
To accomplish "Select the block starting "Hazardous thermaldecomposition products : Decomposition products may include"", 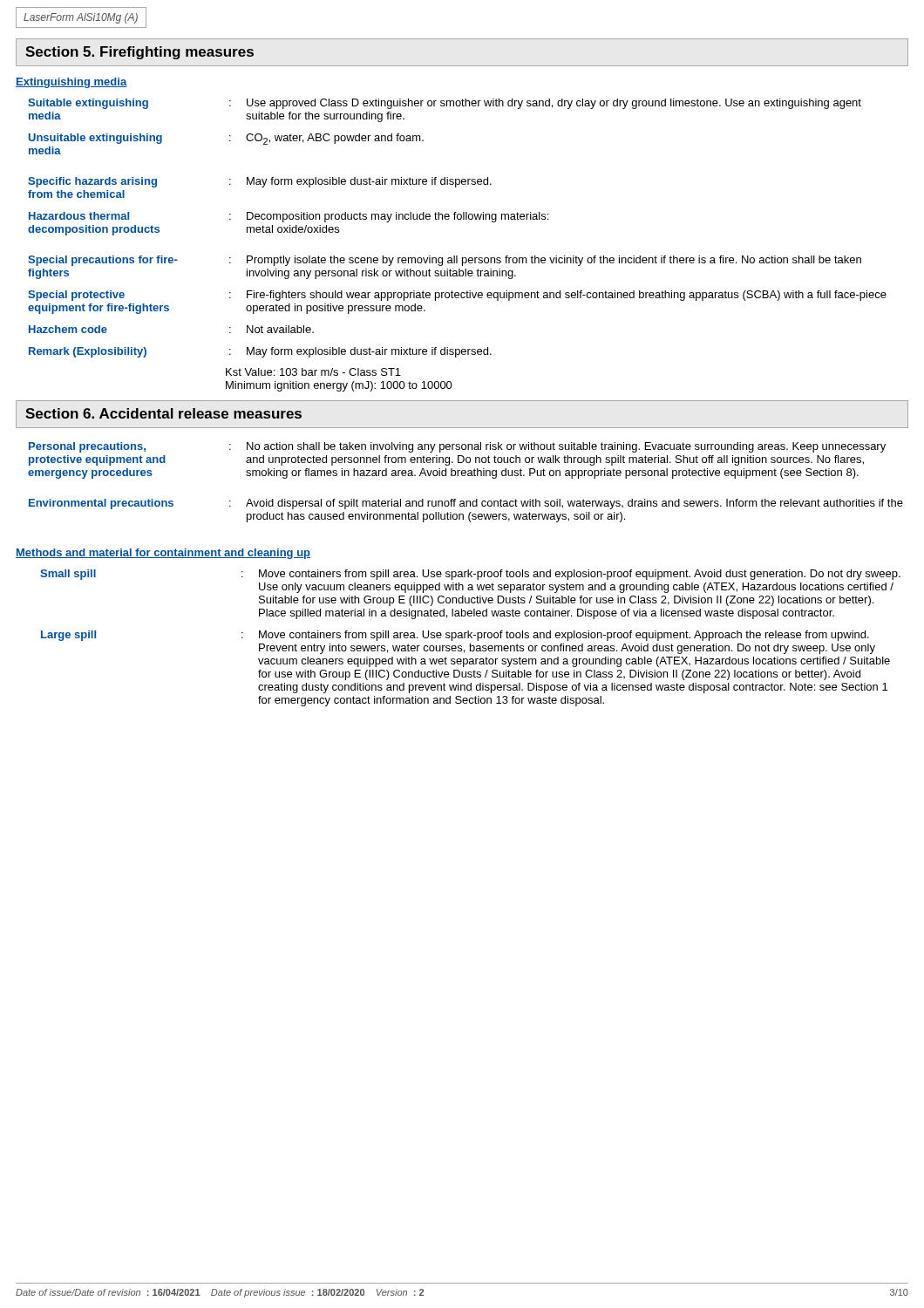I will pyautogui.click(x=462, y=222).
